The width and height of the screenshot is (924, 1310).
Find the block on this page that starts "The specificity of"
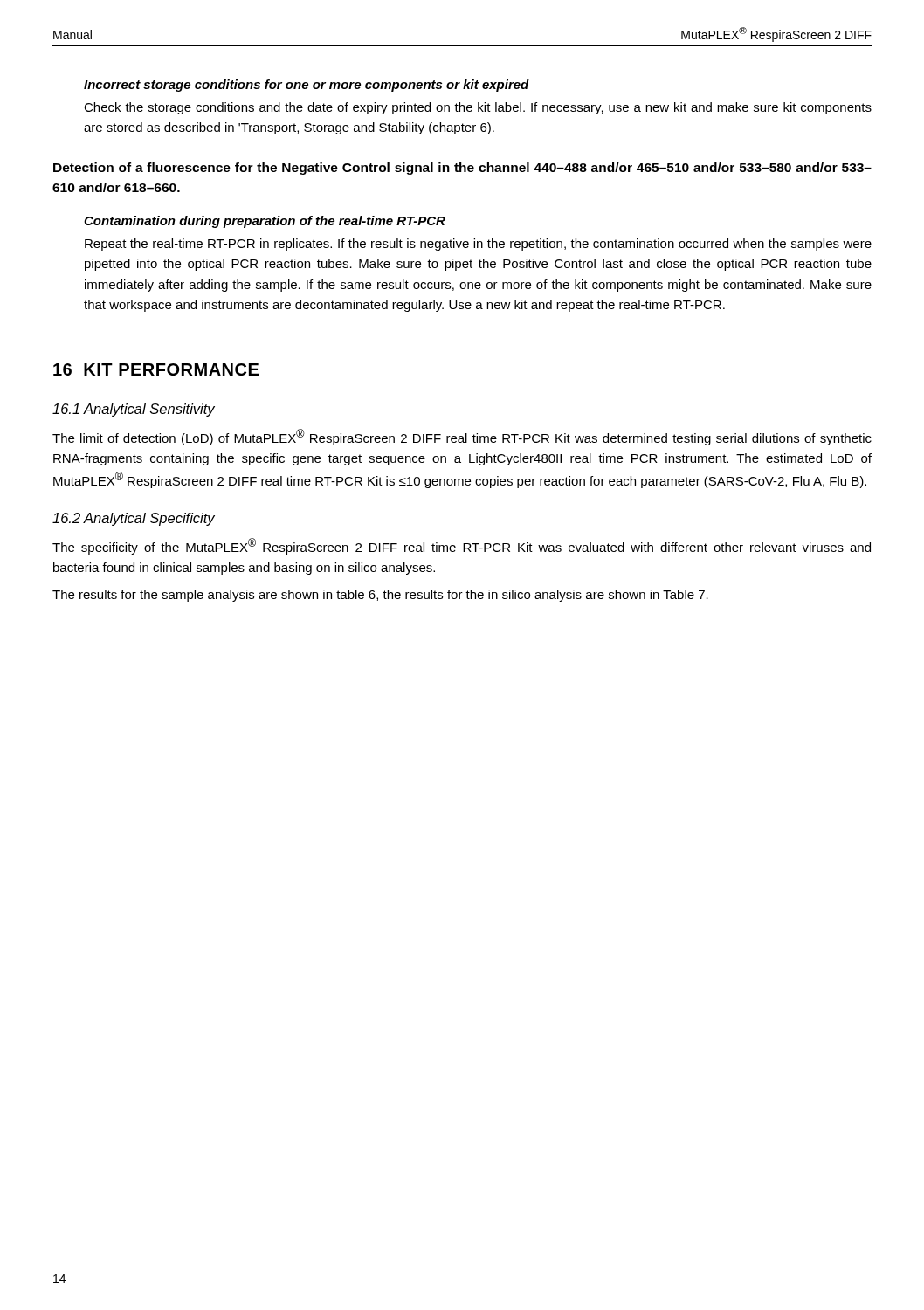(x=462, y=556)
